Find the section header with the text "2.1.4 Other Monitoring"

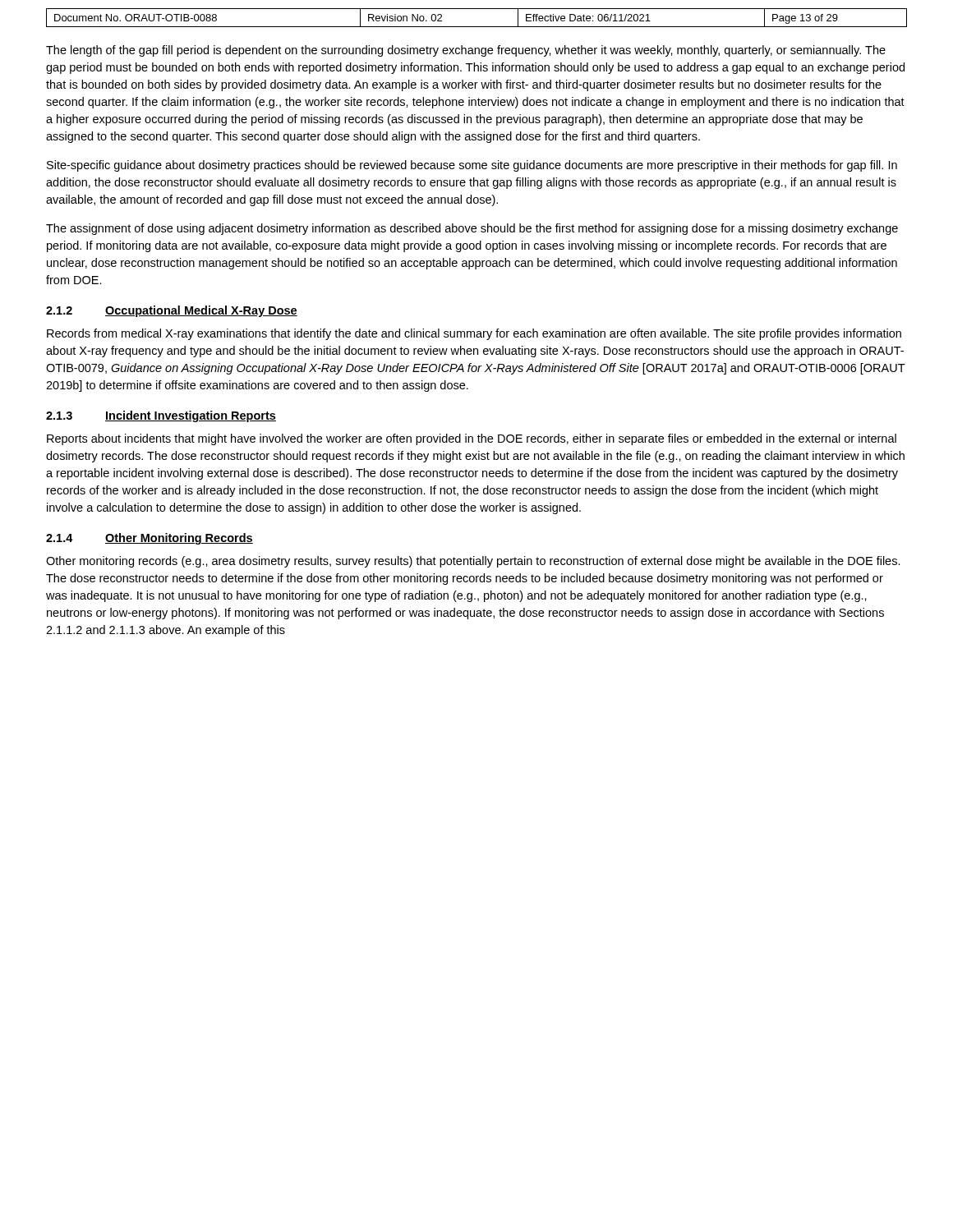tap(149, 538)
